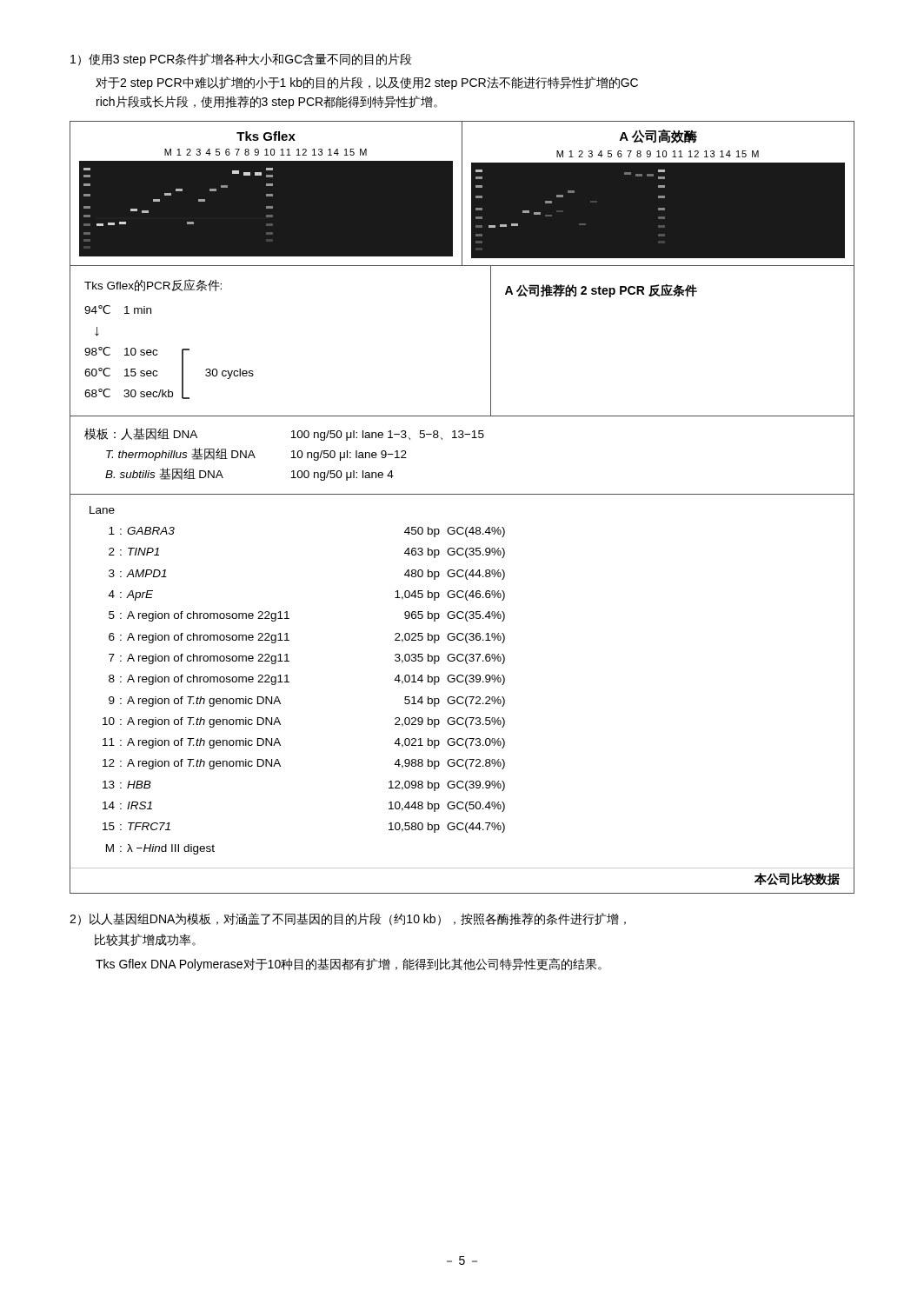Click where it says "2）以人基因组DNA为模板，对涵盖了不同基因的目的片段（约10 kb），按照各酶推荐的条件进行扩增， 比较其扩增成功率。"
The image size is (924, 1304).
(x=350, y=929)
